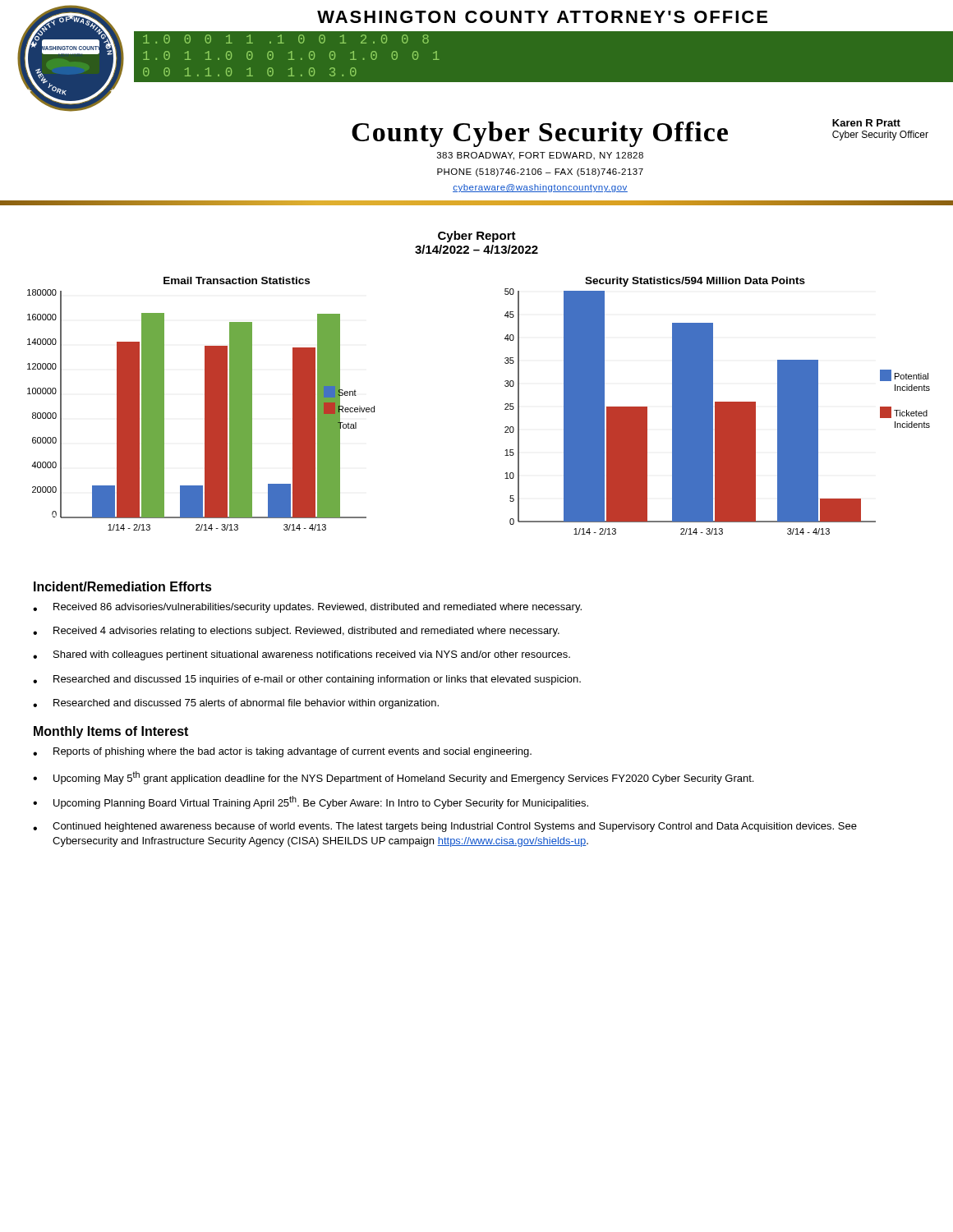Find the block on this page that starts "• Shared with colleagues pertinent situational awareness"
Viewport: 953px width, 1232px height.
click(302, 657)
